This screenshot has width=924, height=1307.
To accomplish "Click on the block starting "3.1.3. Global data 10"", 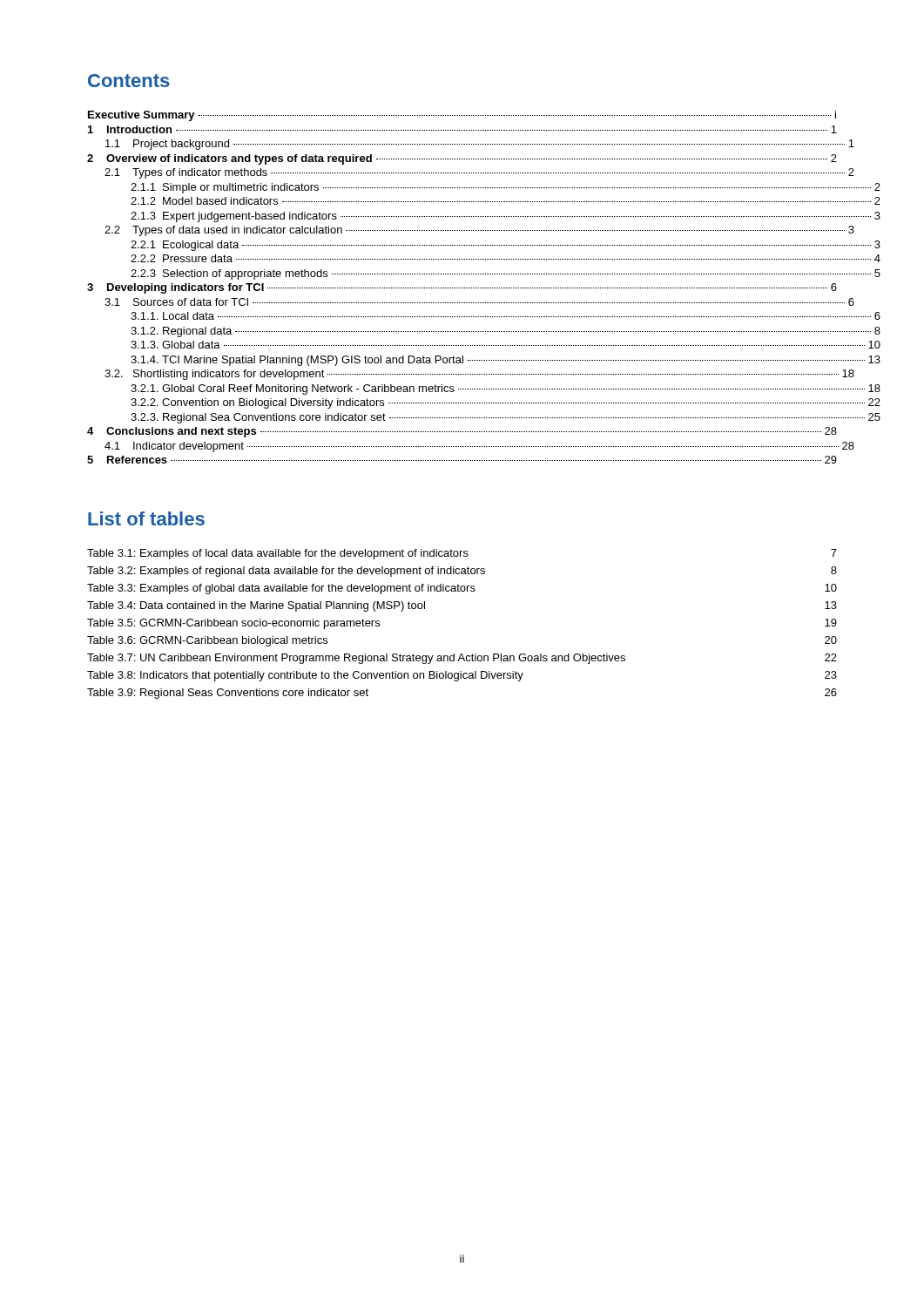I will (x=506, y=345).
